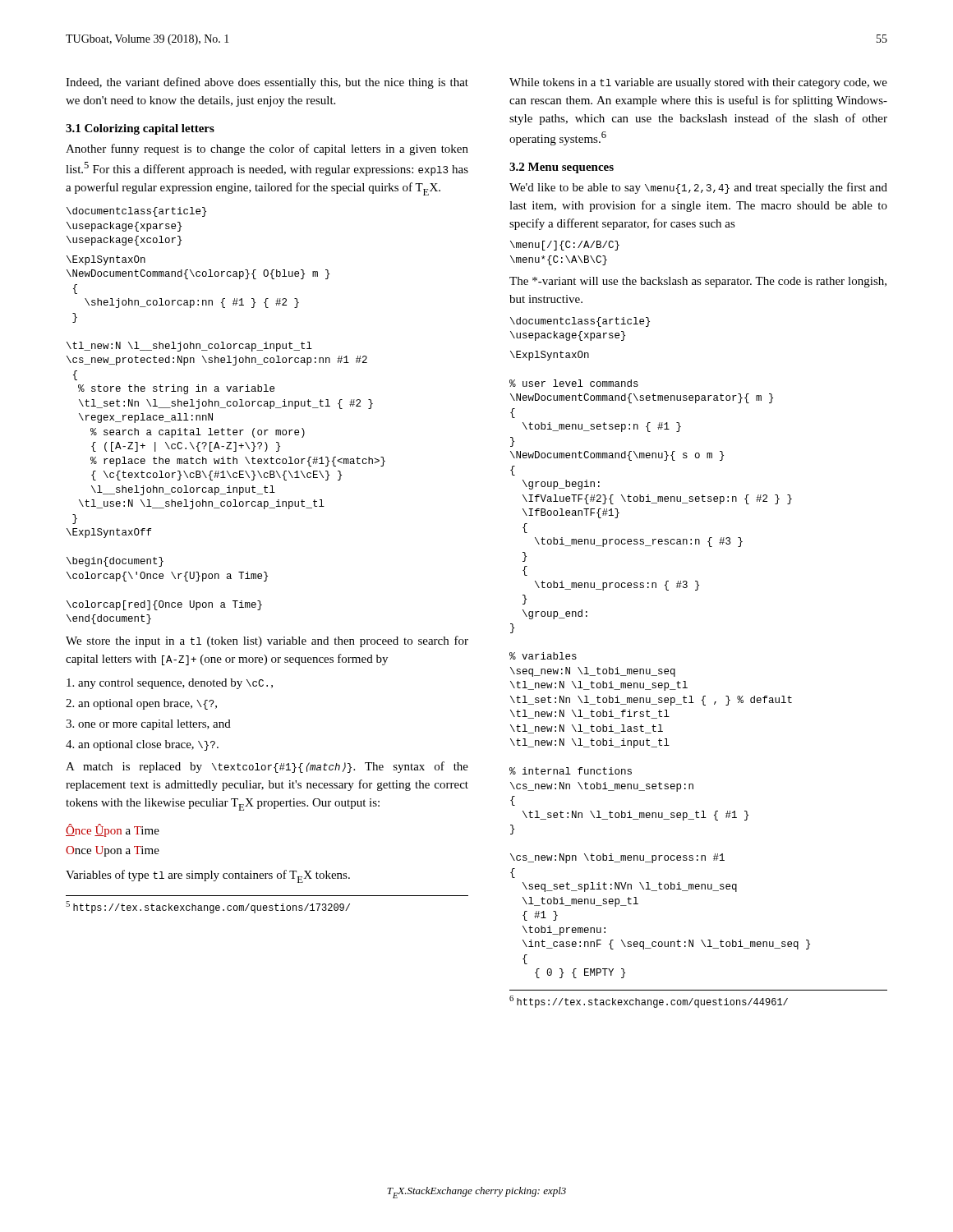The image size is (953, 1232).
Task: Select the text block starting "\ExplSyntaxOn \NewDocumentCommand{\colorcap}{ O{blue} m }"
Action: 267,441
